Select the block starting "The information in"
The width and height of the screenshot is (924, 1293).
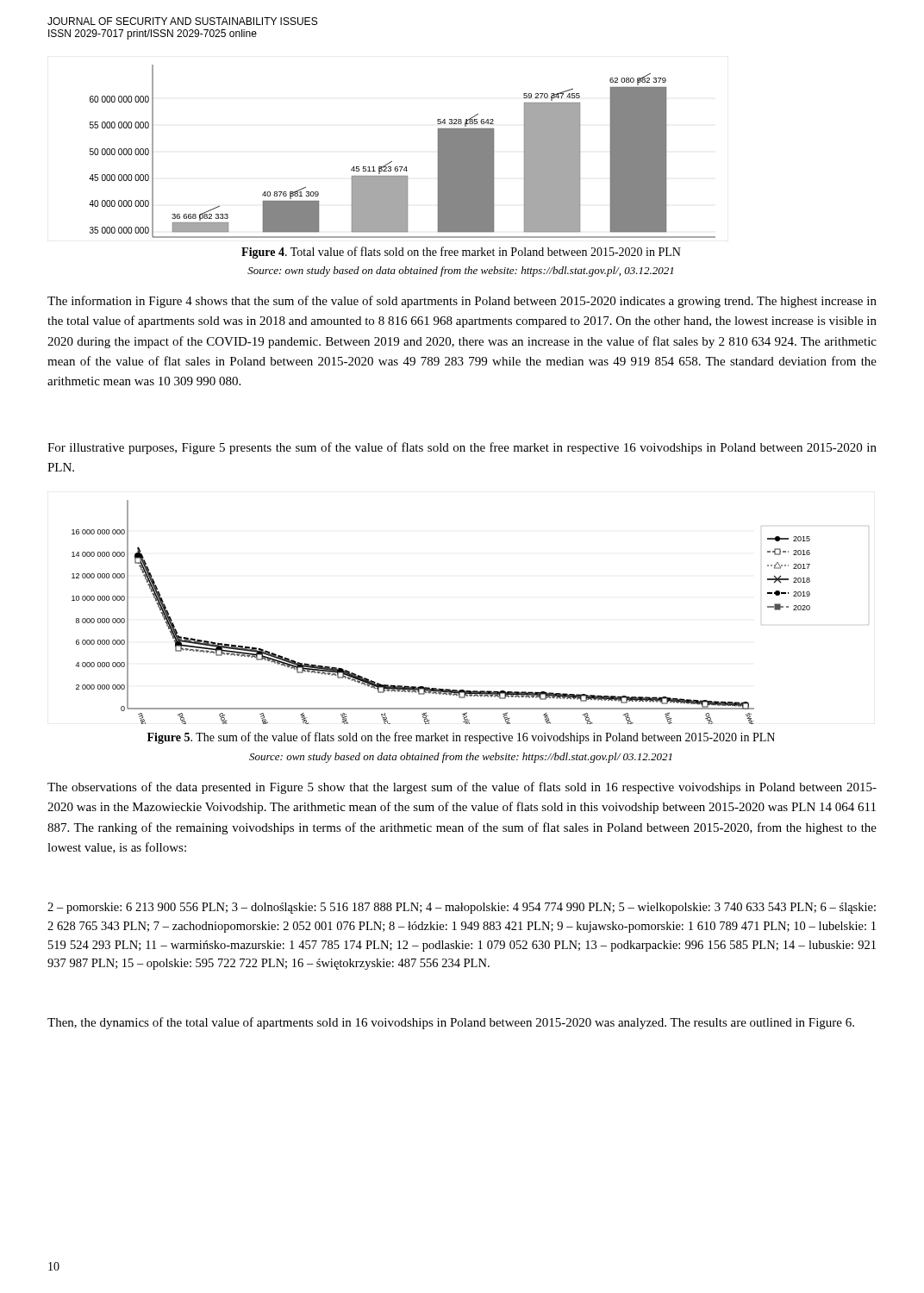coord(462,341)
